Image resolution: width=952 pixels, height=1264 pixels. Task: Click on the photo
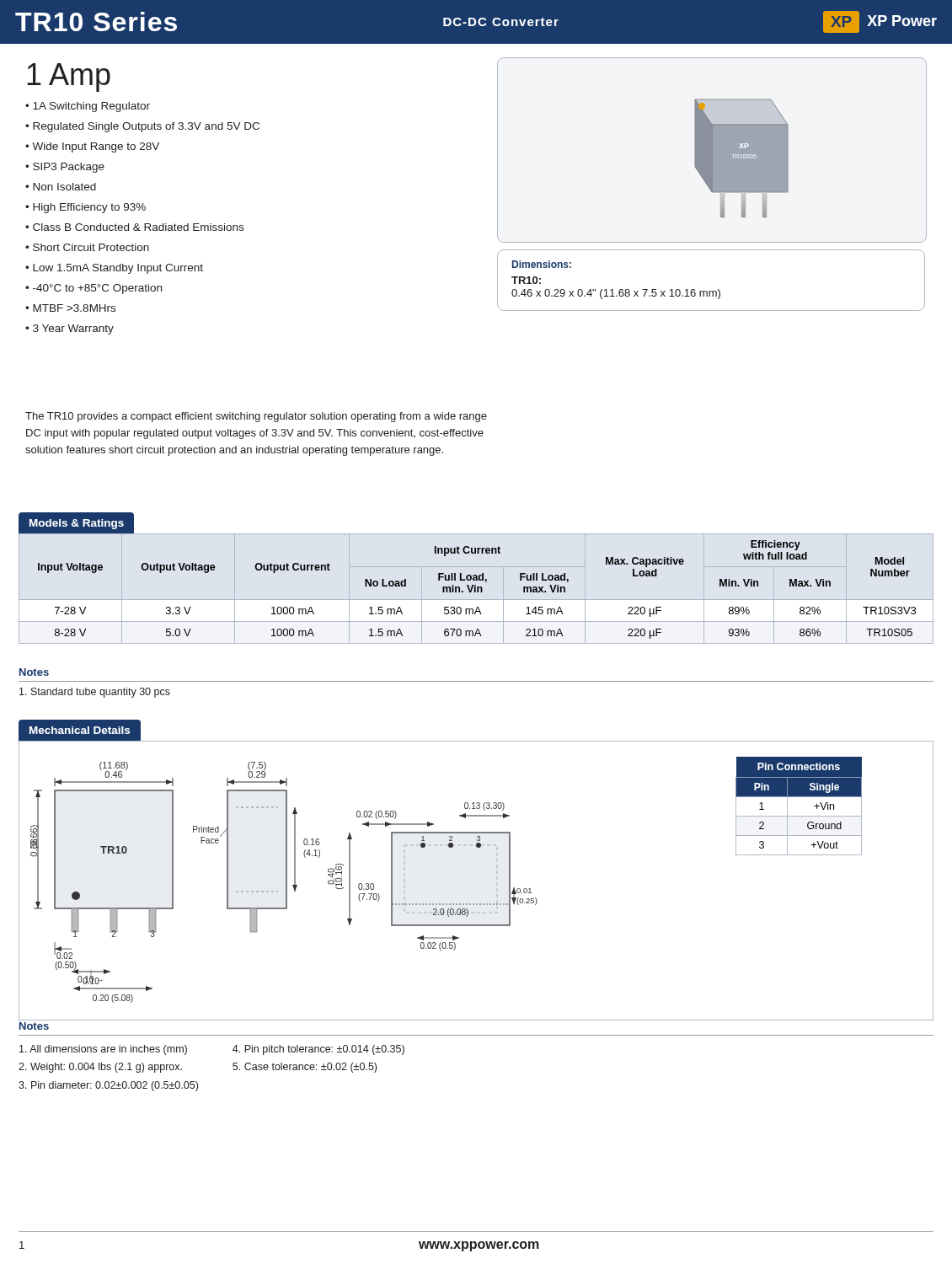pyautogui.click(x=712, y=150)
